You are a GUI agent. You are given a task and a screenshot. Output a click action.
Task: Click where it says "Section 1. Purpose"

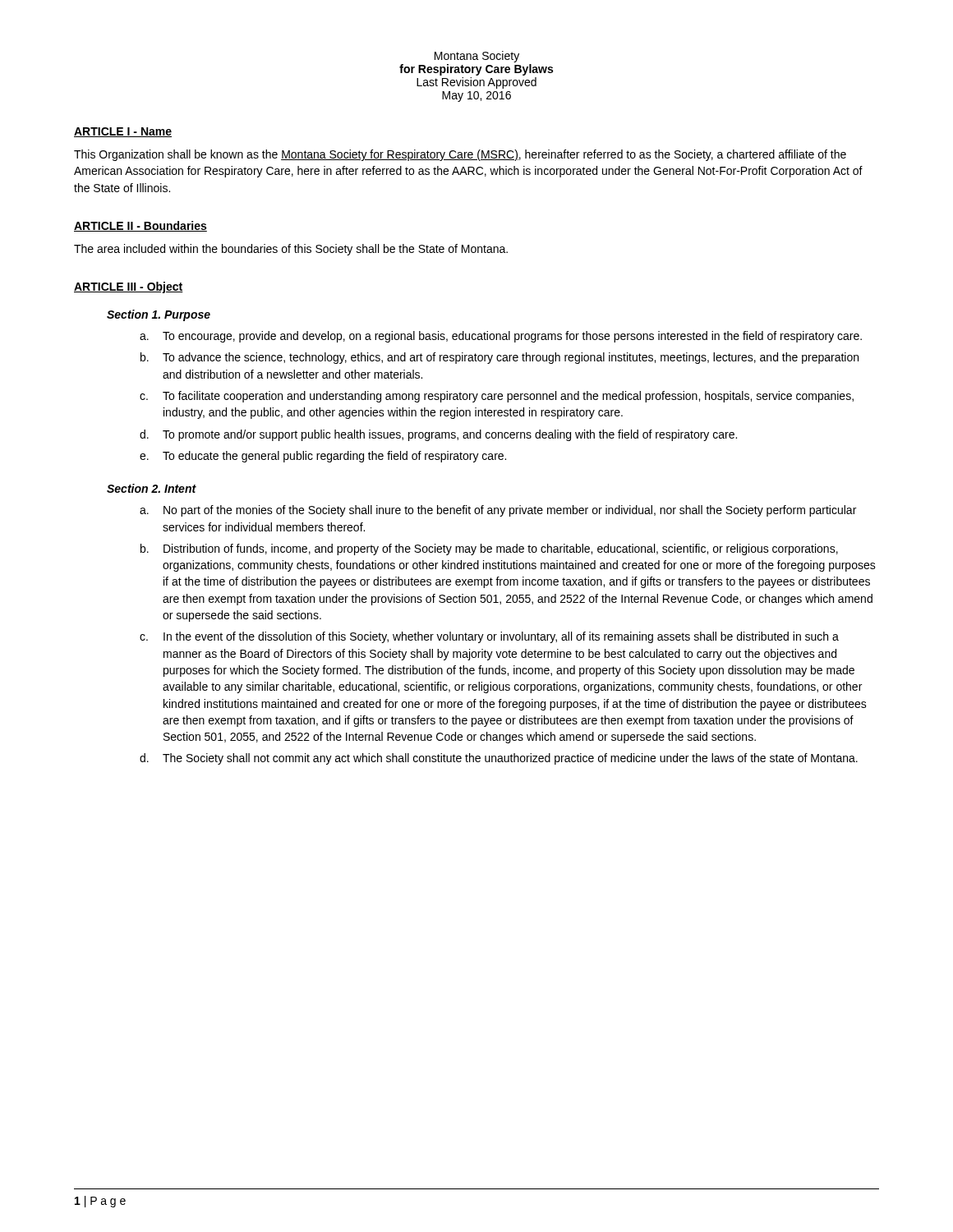[159, 315]
